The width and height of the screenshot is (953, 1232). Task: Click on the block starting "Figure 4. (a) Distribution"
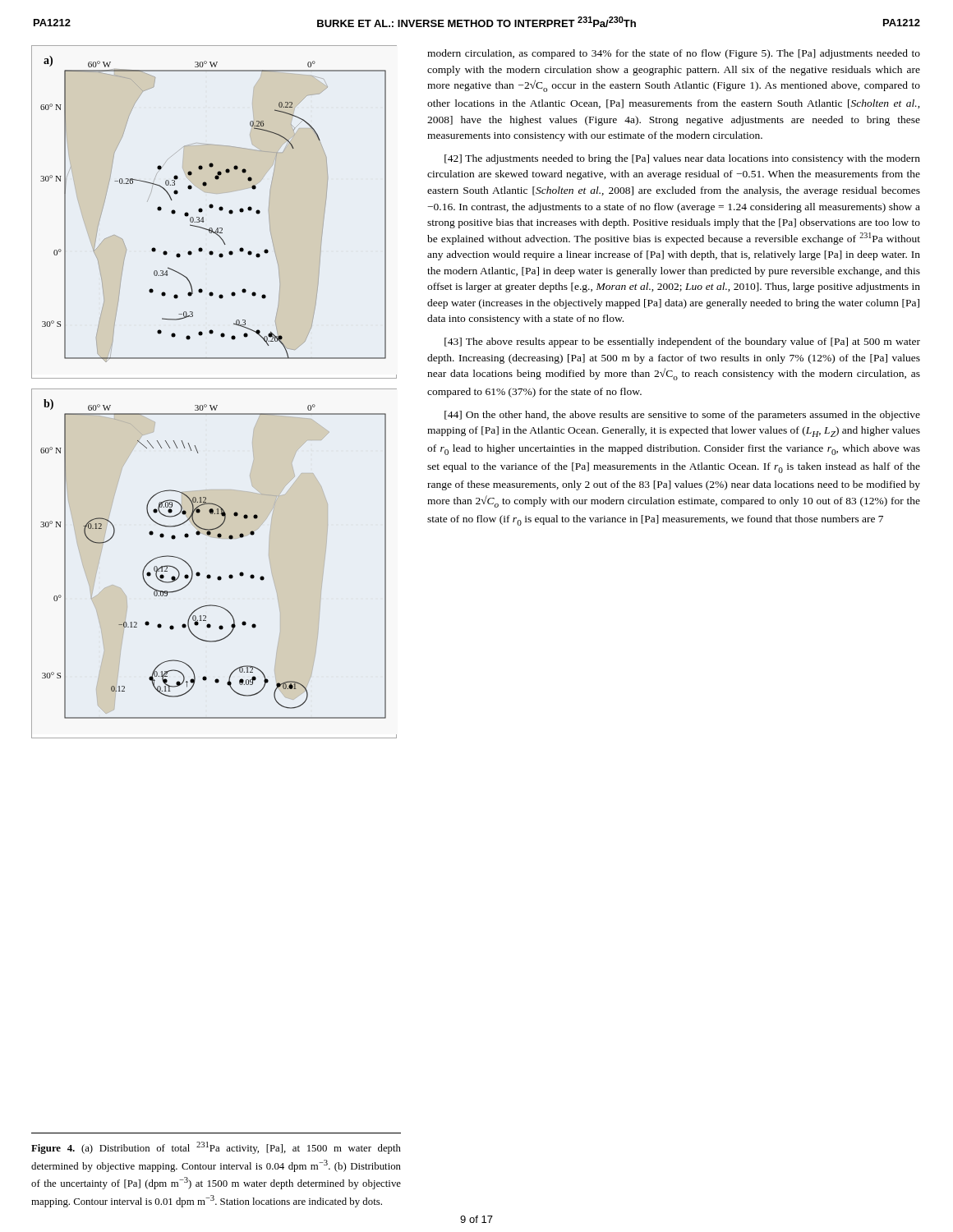(216, 1174)
